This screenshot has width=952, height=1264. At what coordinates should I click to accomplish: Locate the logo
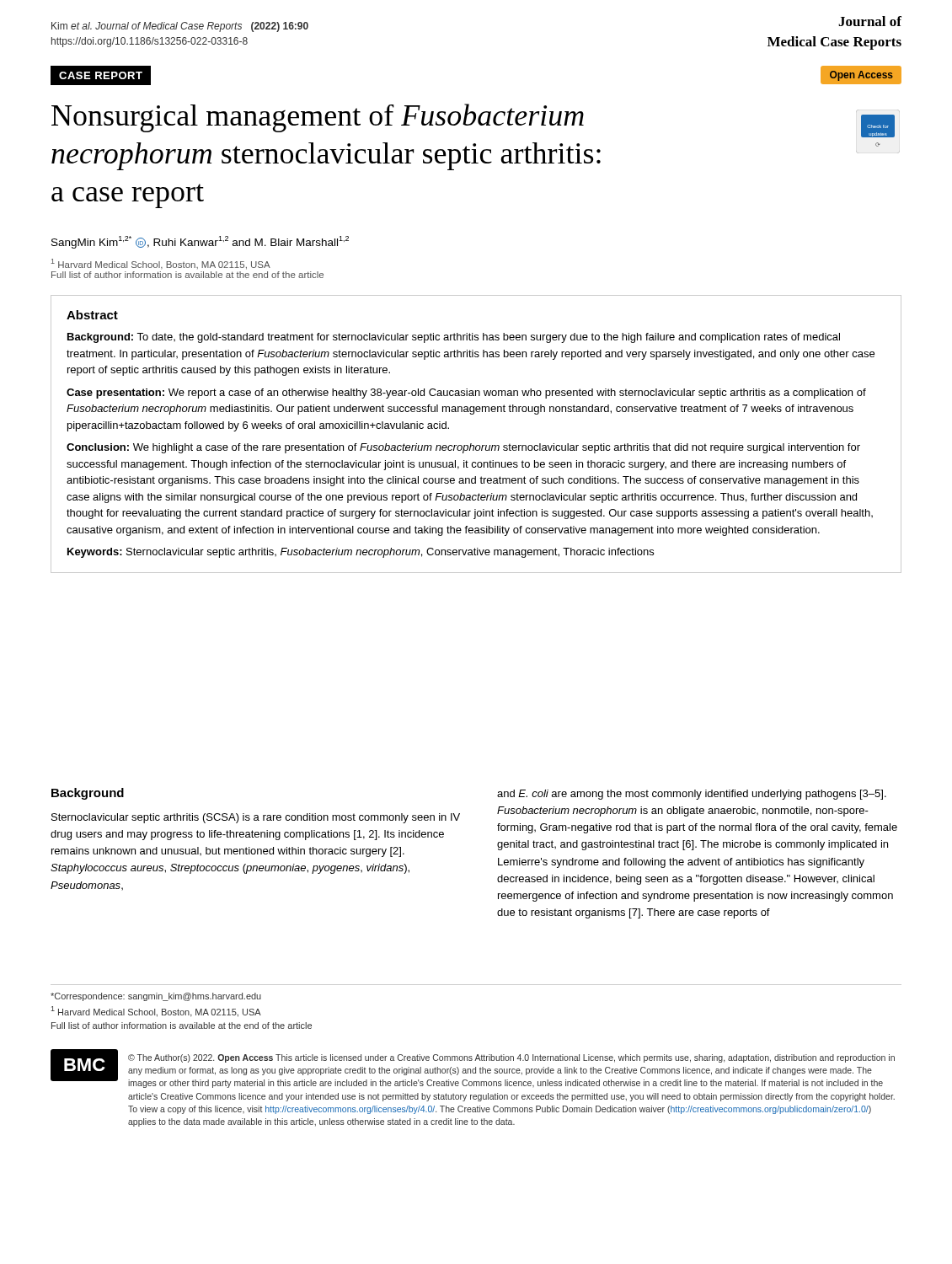point(84,1065)
